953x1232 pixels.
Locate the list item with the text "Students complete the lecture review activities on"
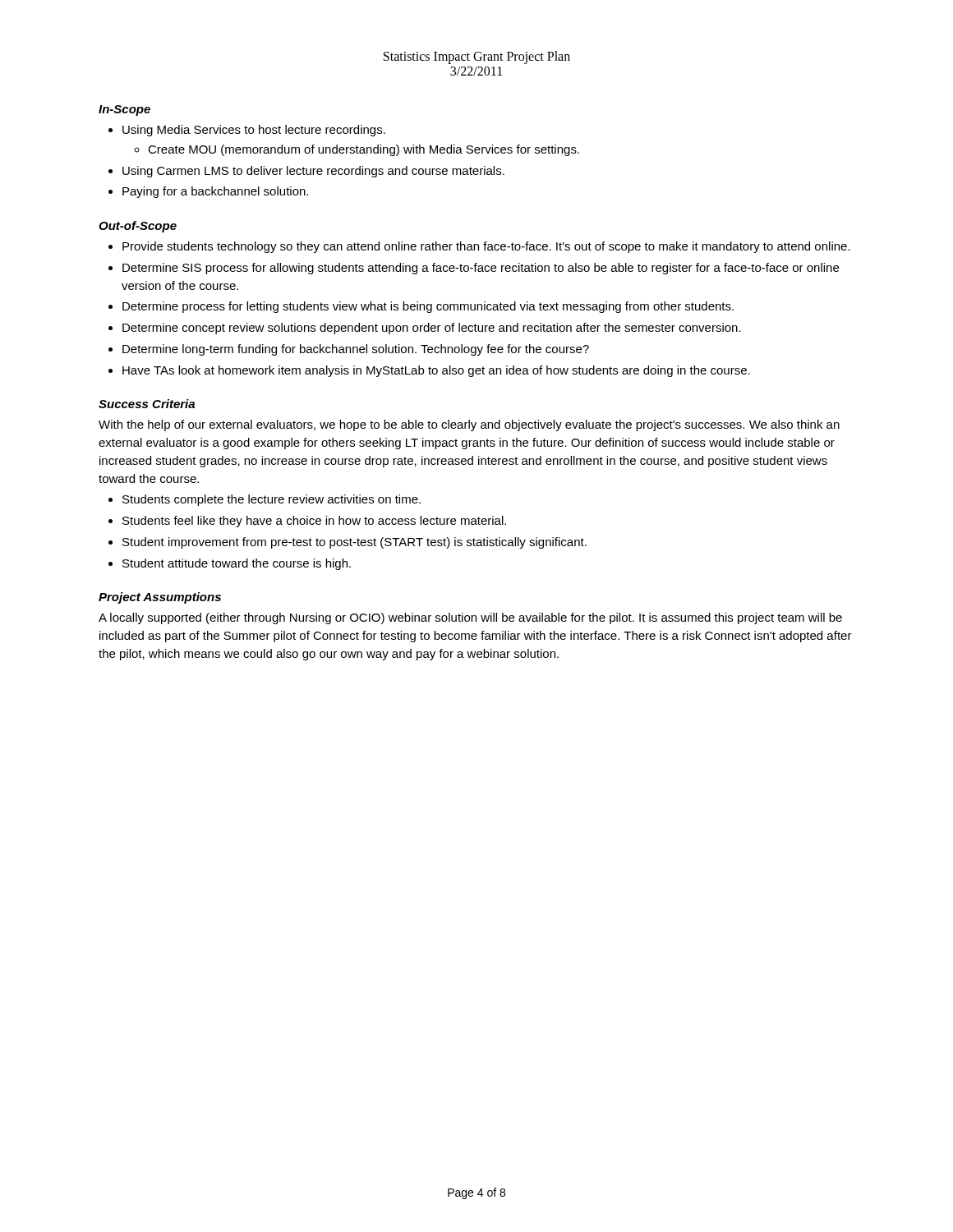click(272, 499)
